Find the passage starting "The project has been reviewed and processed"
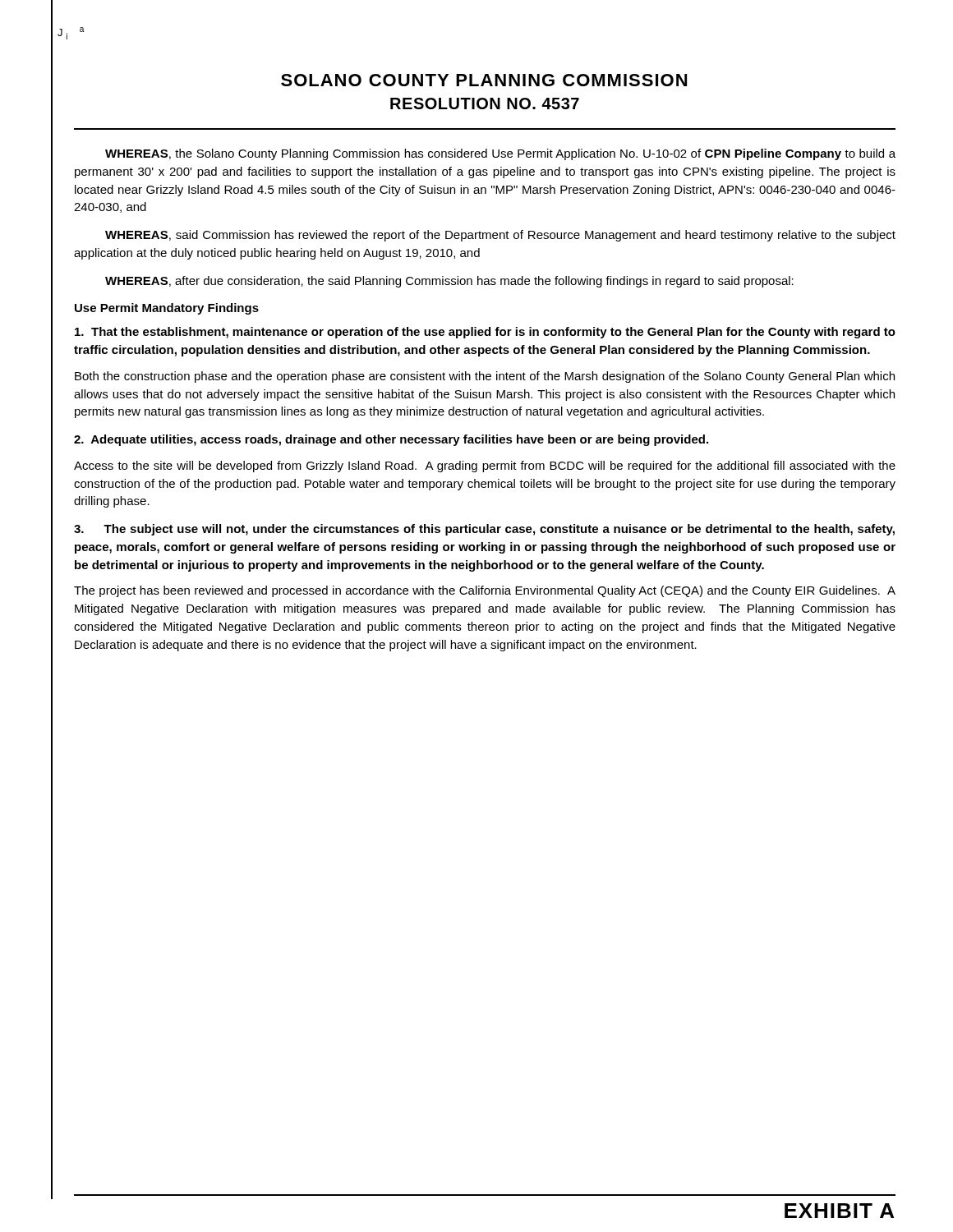 (485, 617)
